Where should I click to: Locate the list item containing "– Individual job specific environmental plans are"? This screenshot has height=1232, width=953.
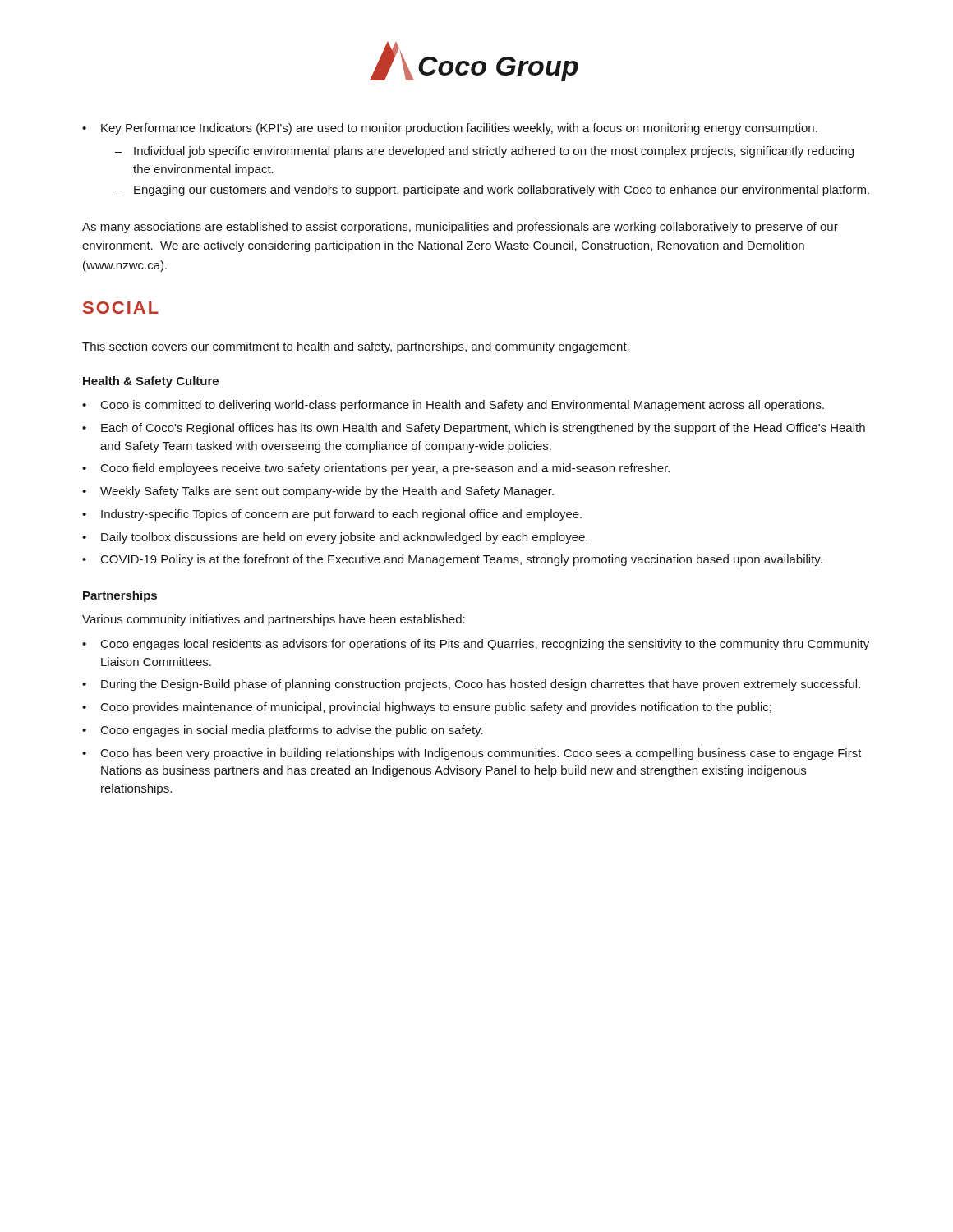[493, 160]
